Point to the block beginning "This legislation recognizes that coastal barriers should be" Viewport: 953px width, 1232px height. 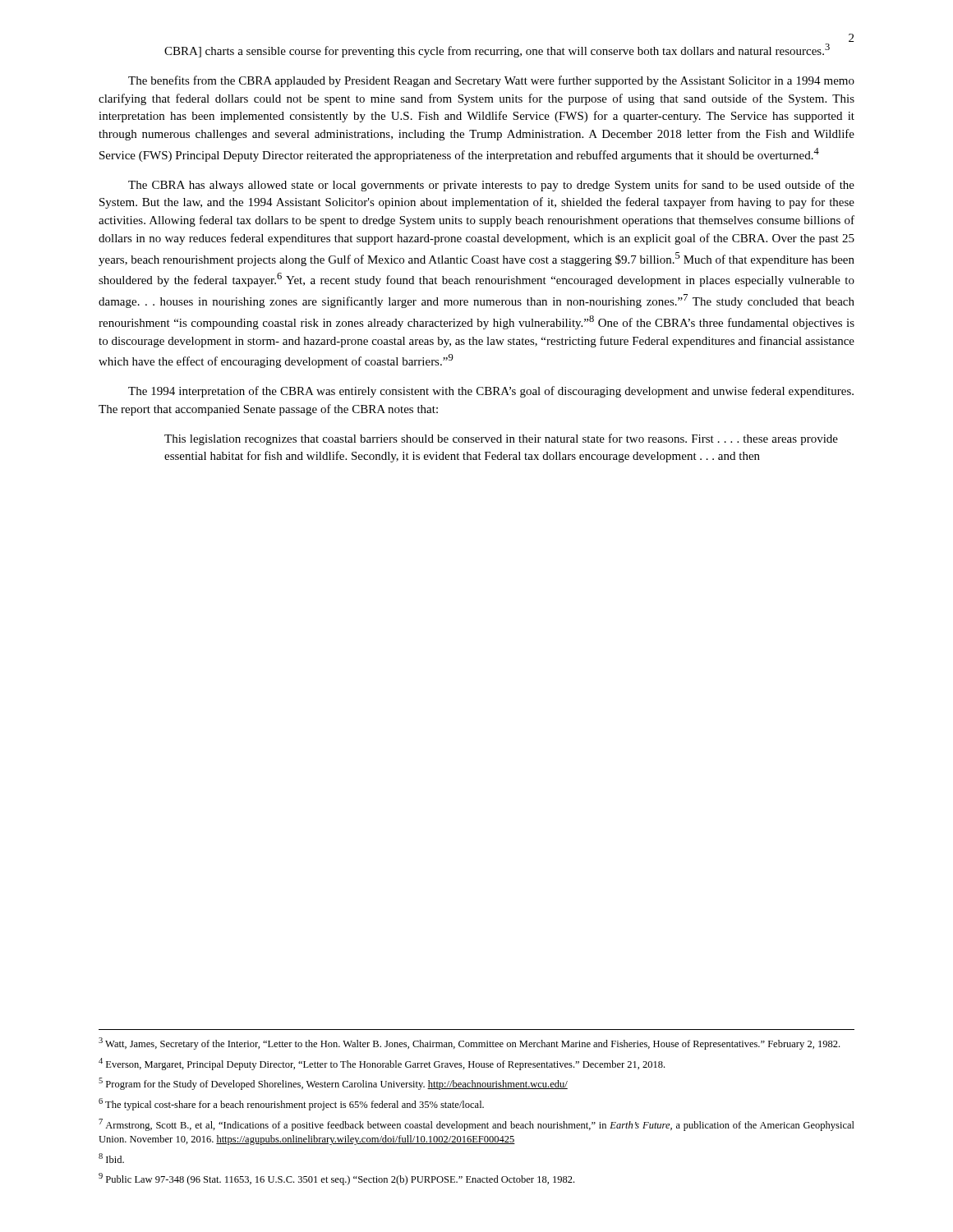(x=501, y=448)
